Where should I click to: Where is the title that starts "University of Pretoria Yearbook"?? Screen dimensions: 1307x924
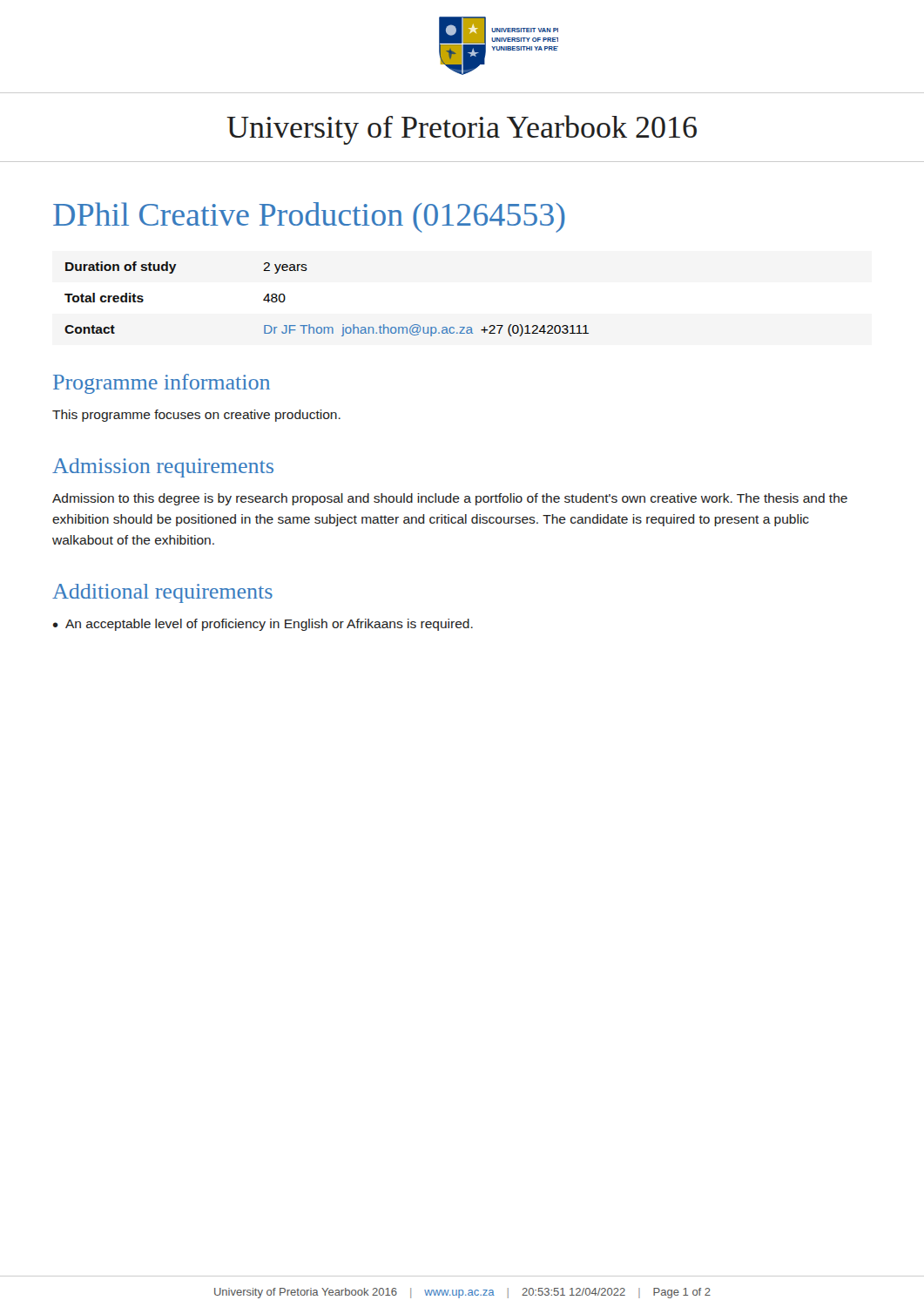[x=462, y=127]
